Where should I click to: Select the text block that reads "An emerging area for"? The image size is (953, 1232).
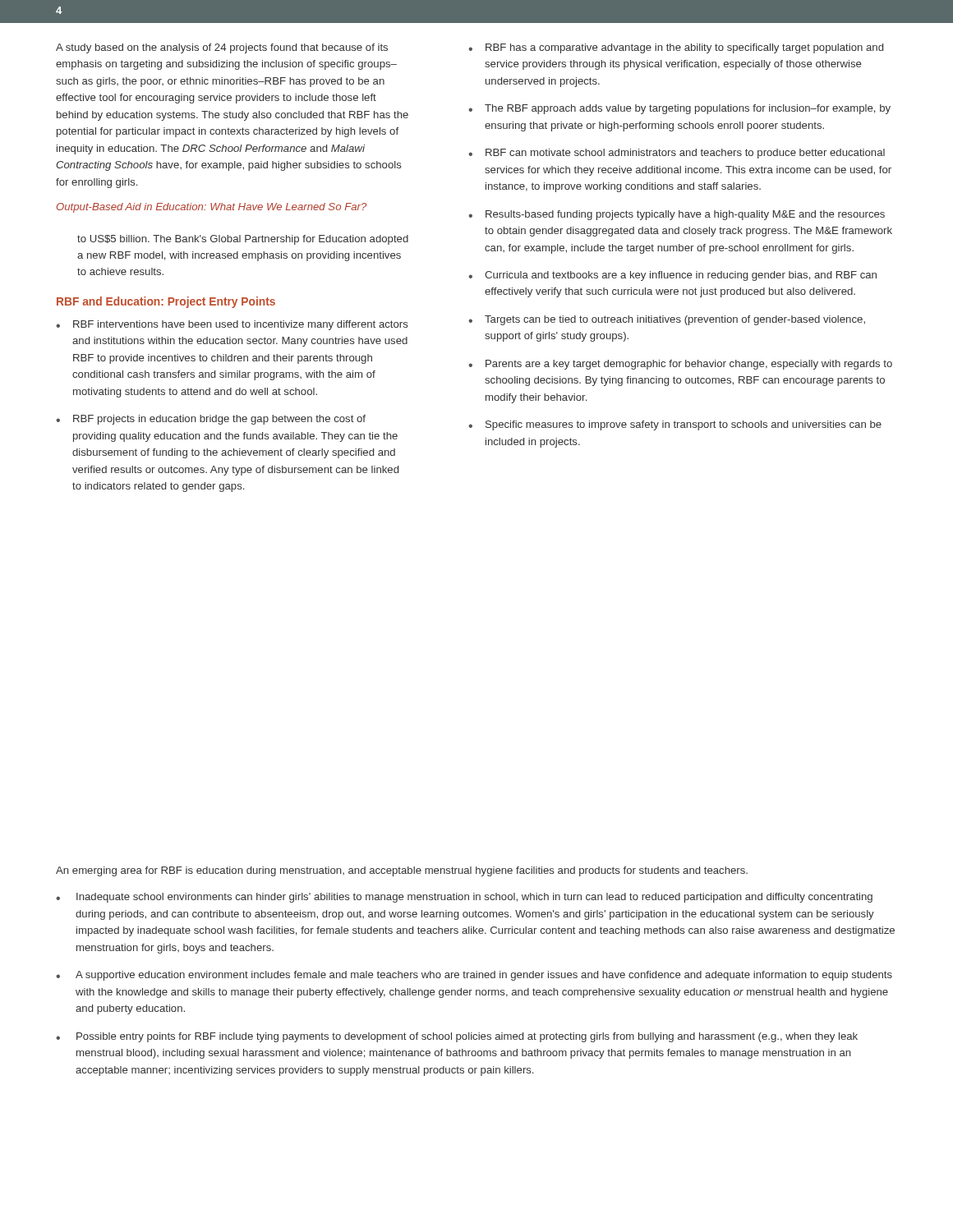tap(476, 871)
